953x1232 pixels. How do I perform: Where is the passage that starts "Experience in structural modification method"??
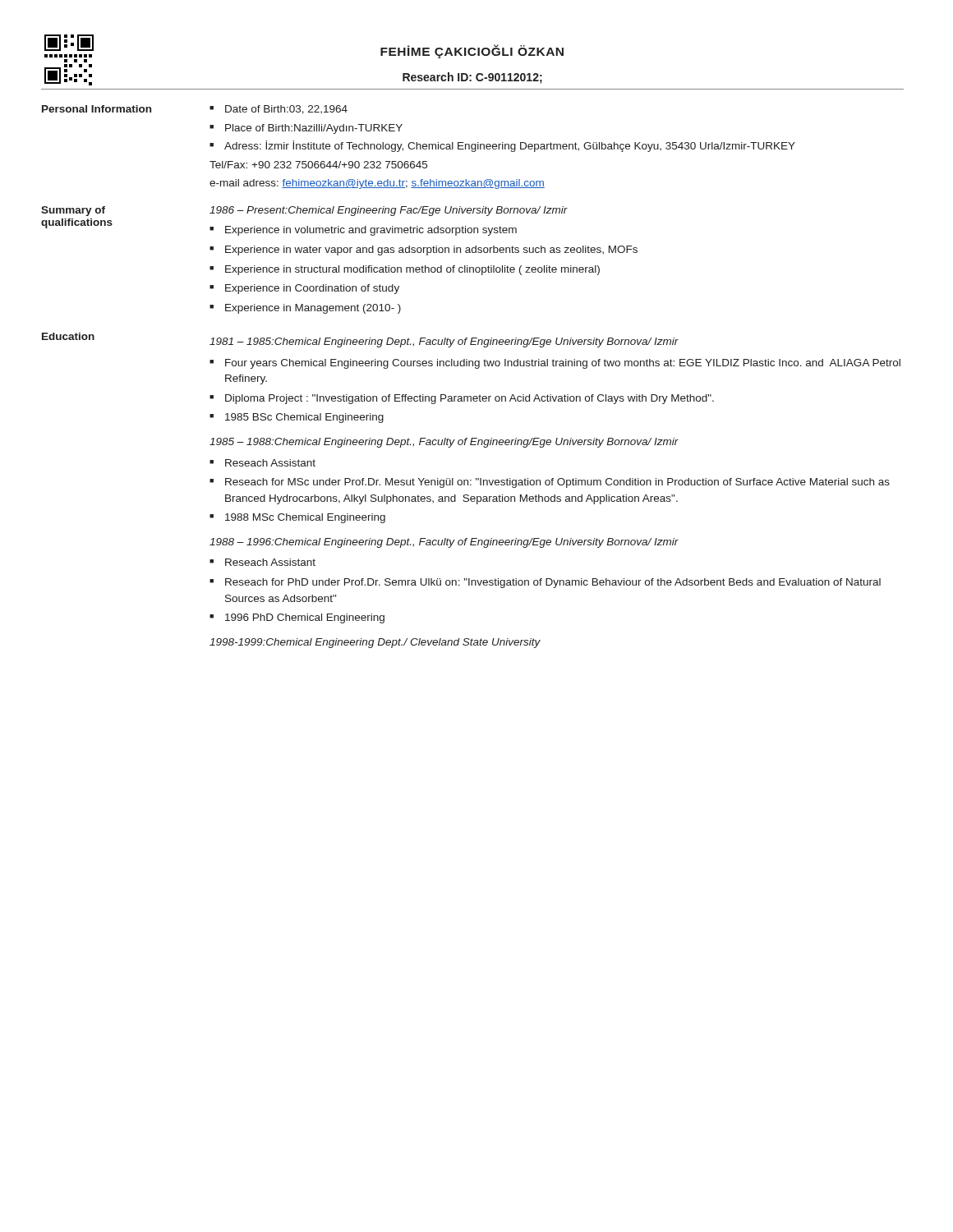point(412,269)
